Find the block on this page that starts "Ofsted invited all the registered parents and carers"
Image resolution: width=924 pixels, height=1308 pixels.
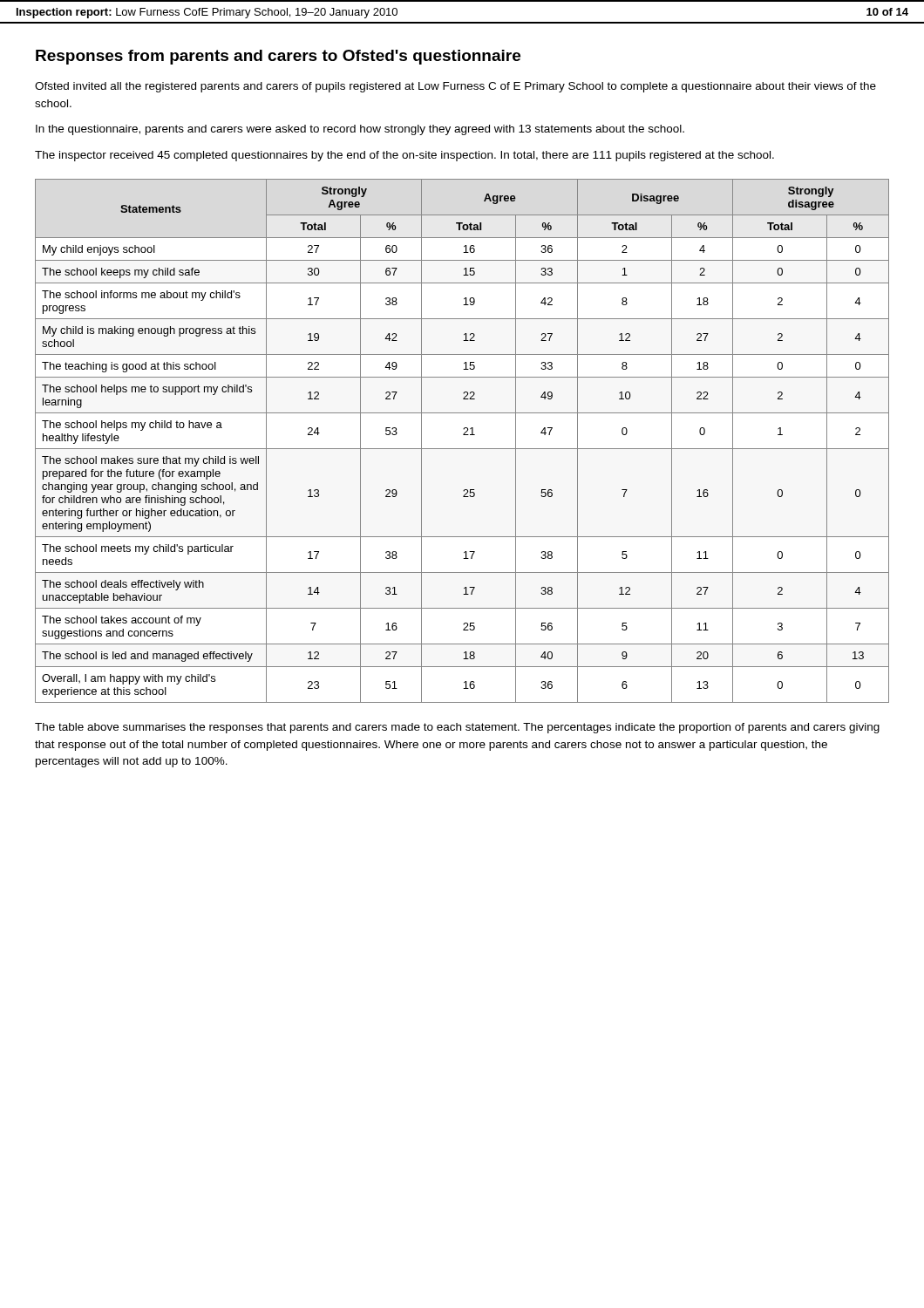(455, 94)
